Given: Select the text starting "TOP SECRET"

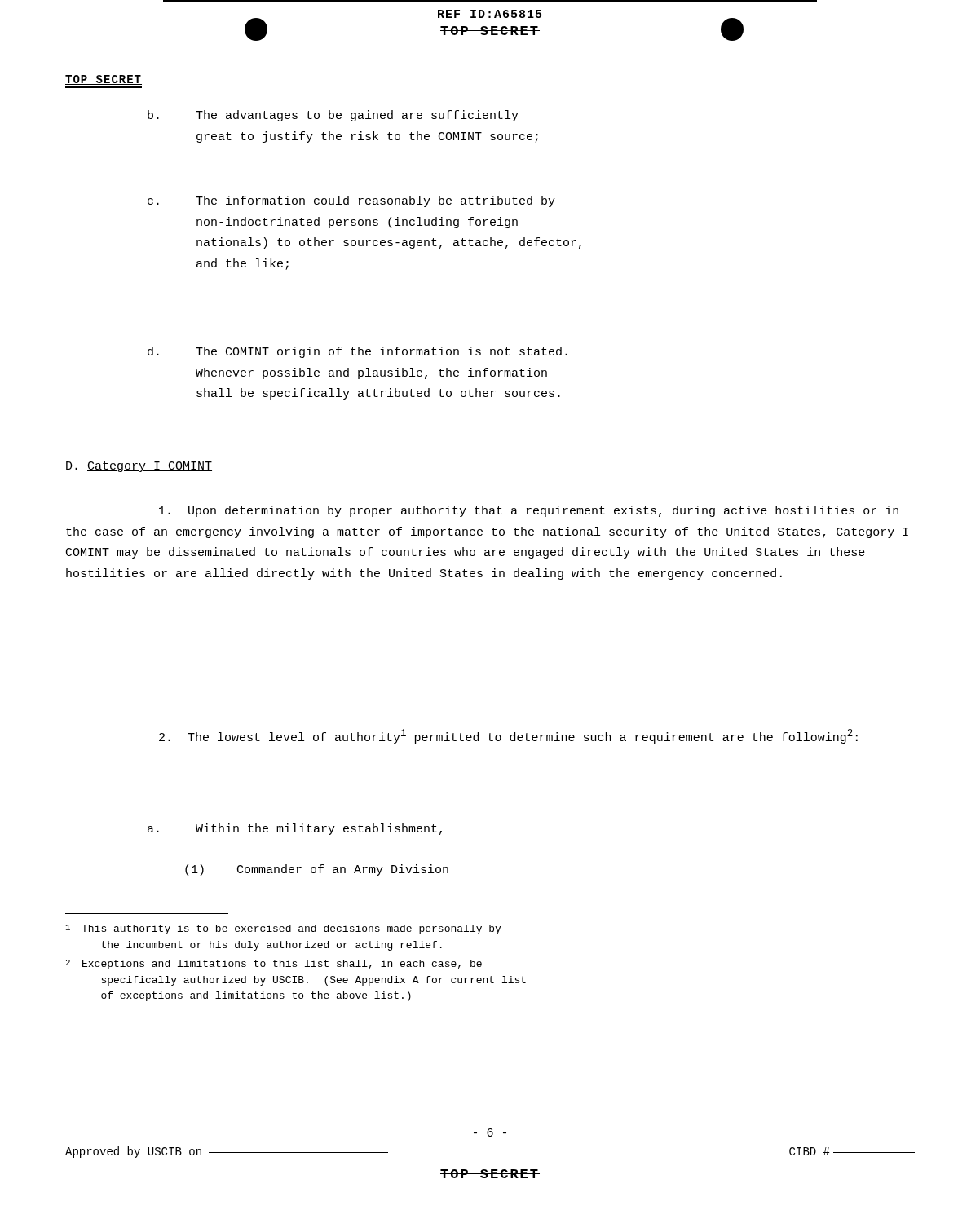Looking at the screenshot, I should coord(104,80).
